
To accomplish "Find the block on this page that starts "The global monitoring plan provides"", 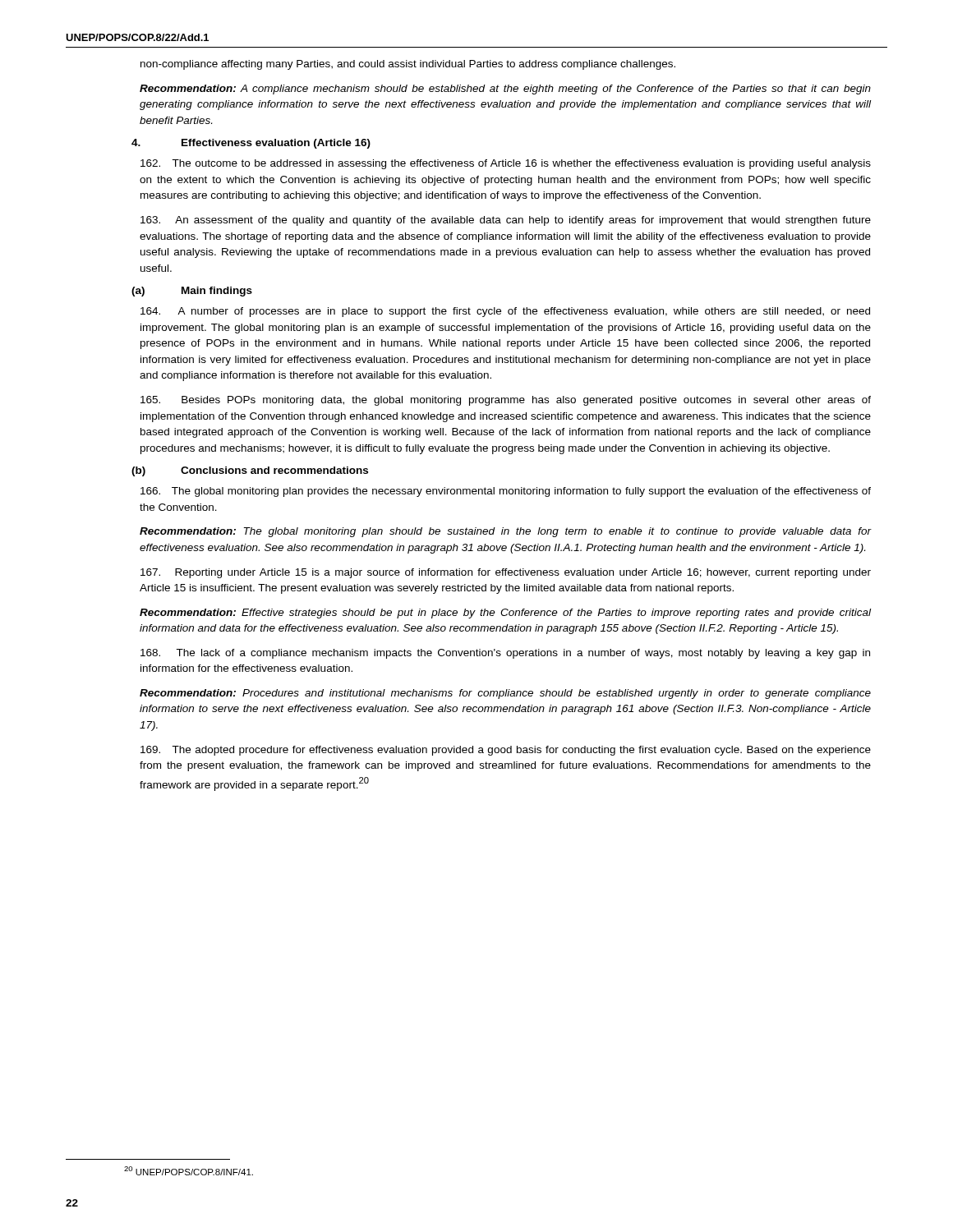I will [505, 499].
